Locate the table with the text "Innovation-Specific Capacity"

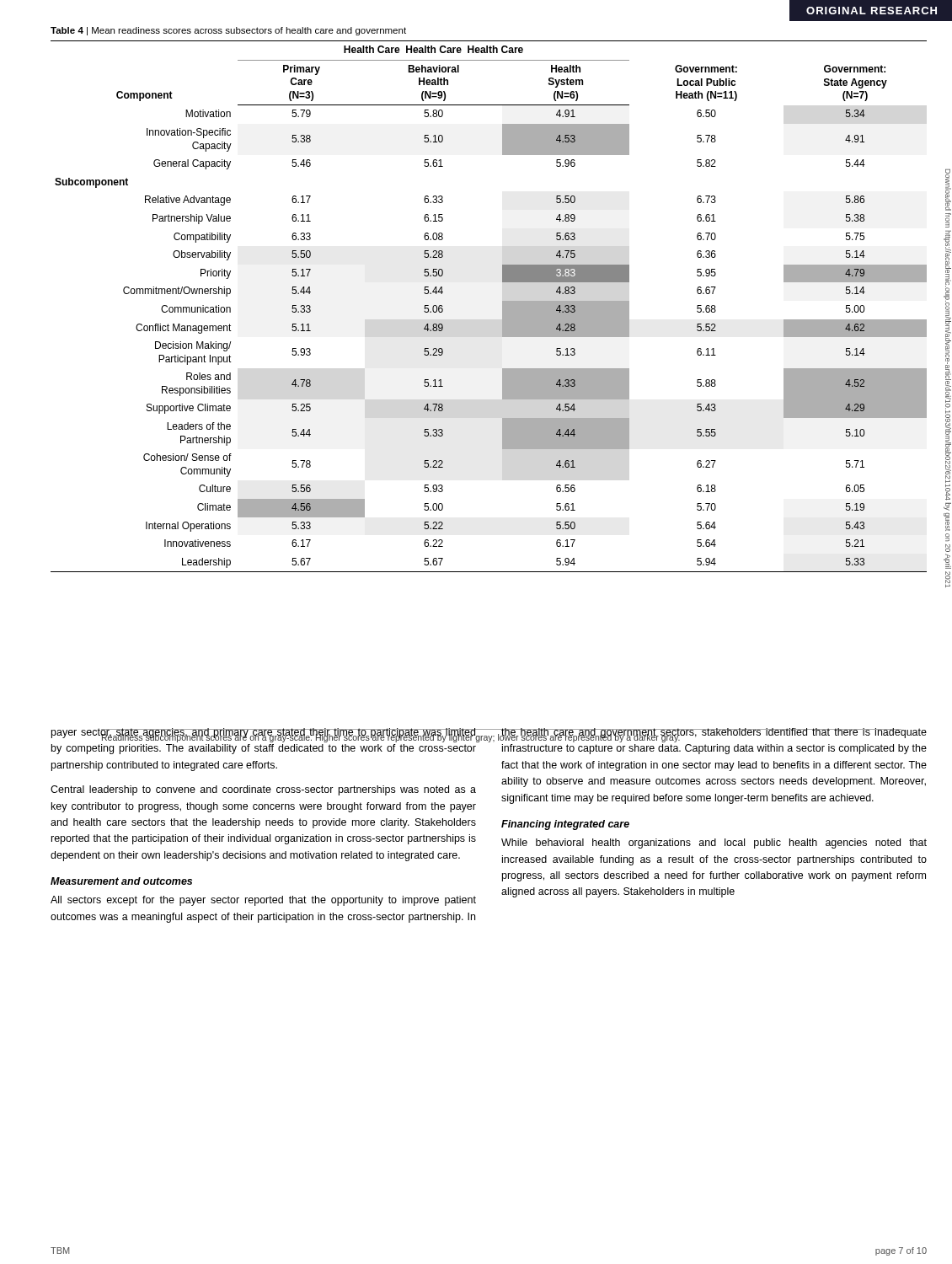(x=489, y=306)
